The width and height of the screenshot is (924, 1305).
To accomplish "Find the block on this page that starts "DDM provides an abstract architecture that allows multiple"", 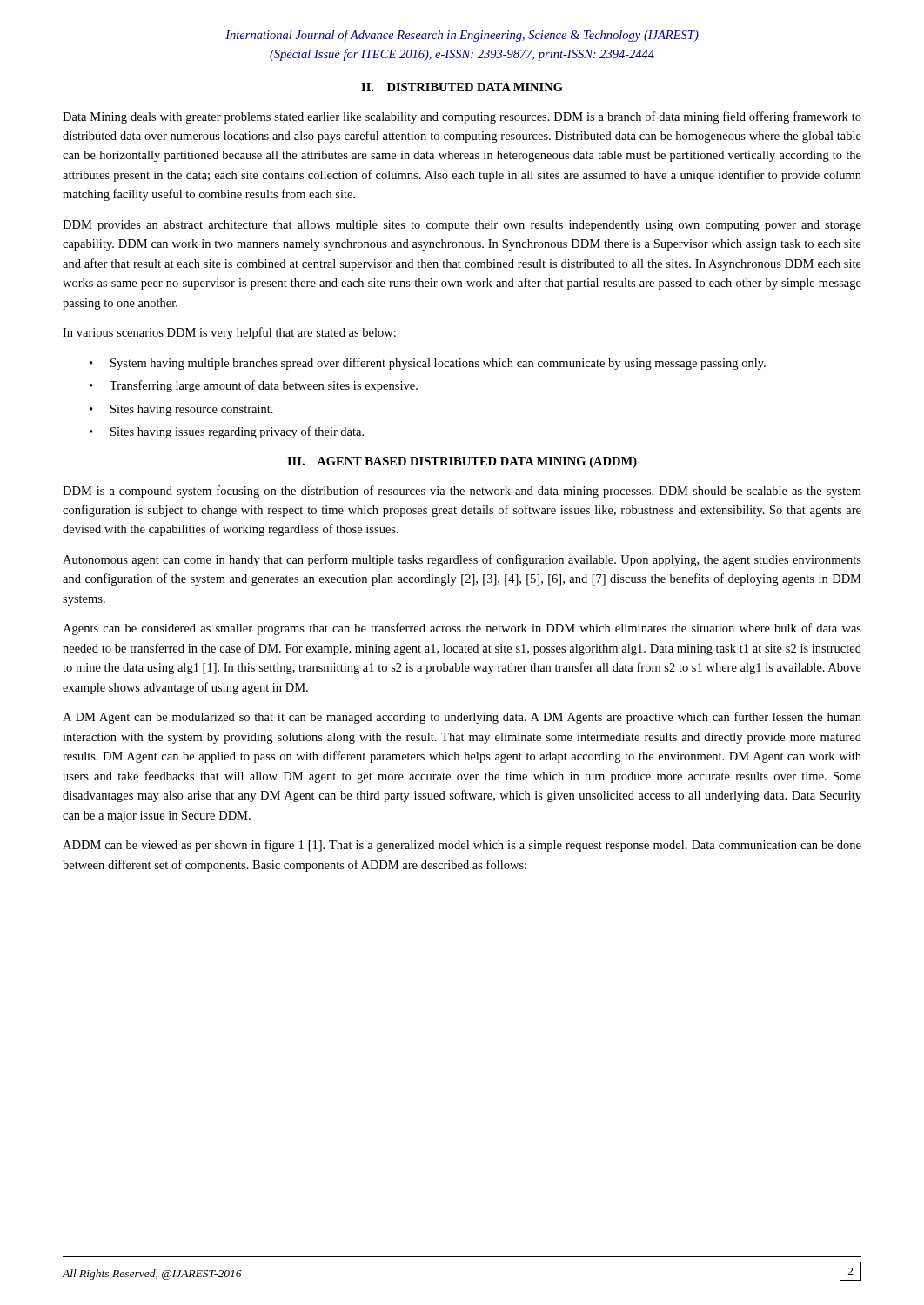I will tap(462, 263).
